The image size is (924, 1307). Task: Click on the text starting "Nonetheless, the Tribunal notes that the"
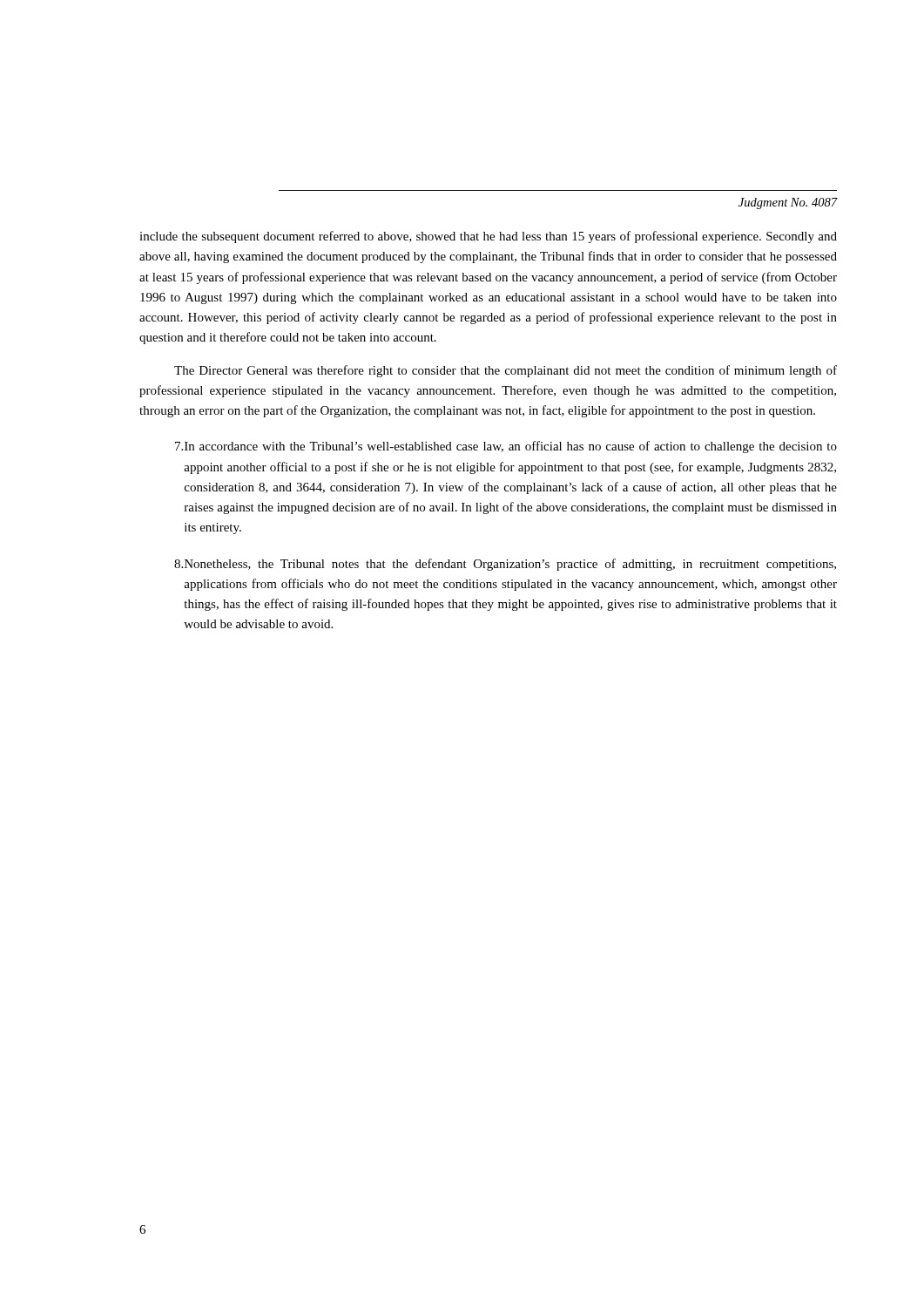pos(488,594)
